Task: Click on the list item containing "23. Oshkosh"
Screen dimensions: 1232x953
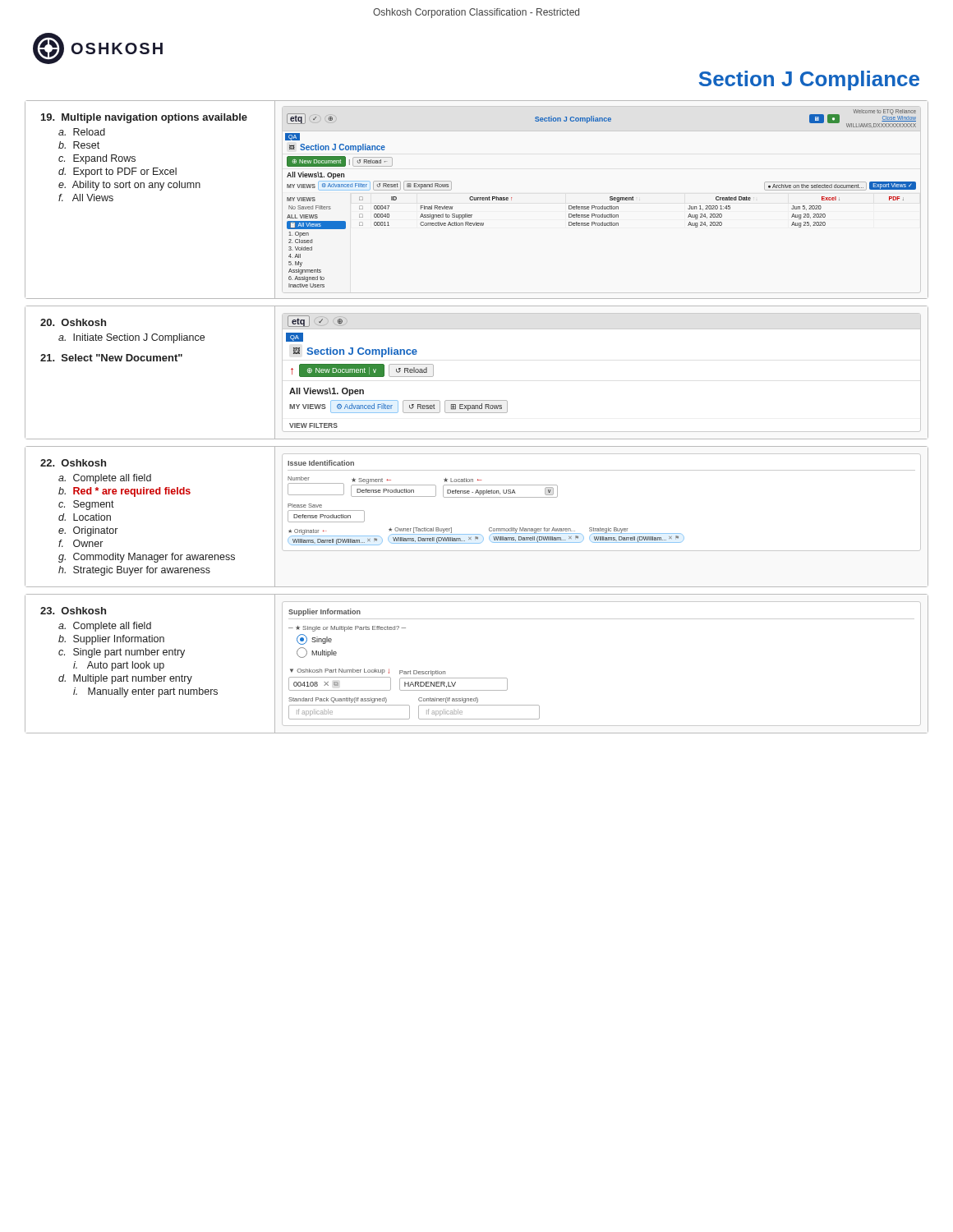Action: coord(73,611)
